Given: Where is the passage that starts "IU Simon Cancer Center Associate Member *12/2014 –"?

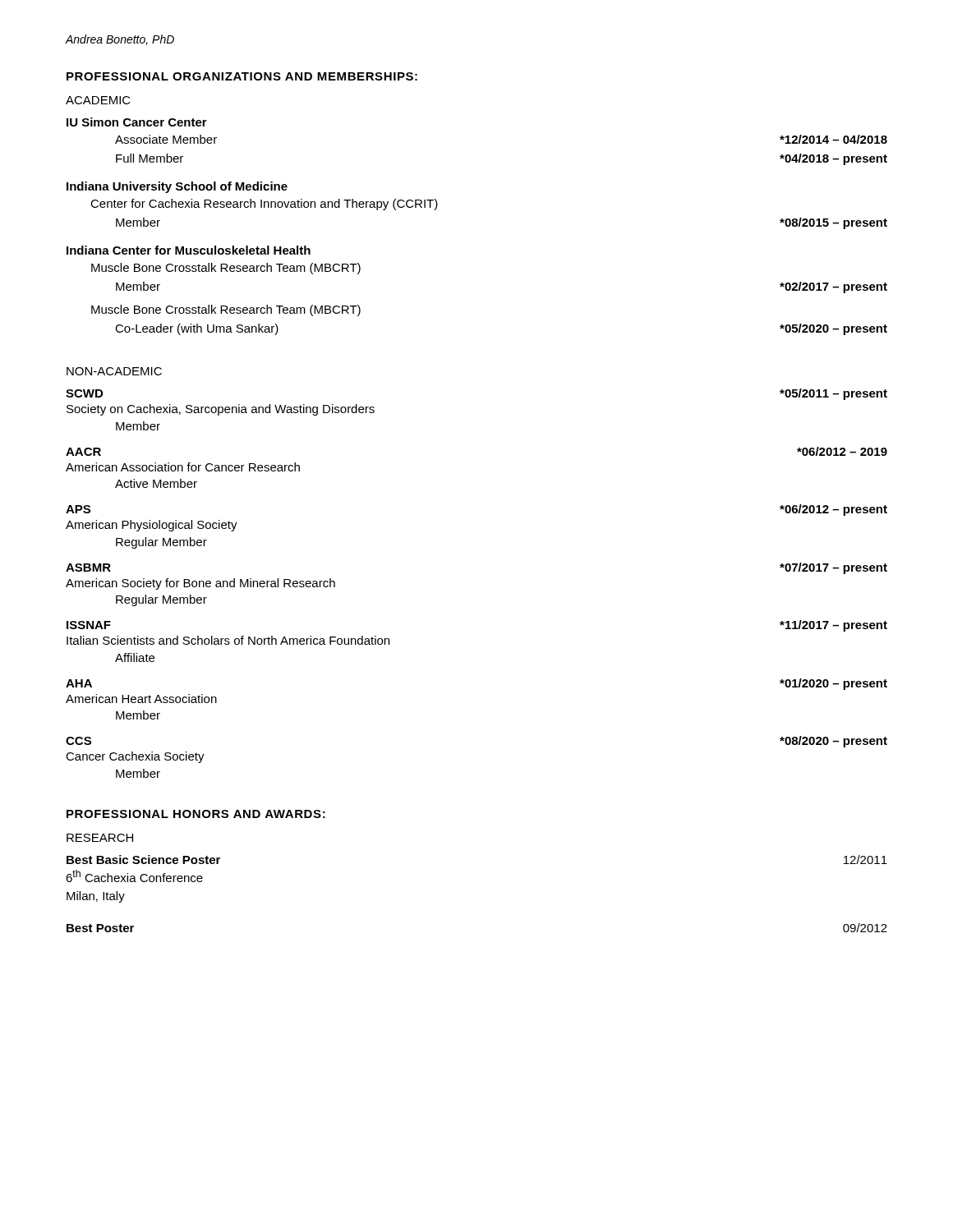Looking at the screenshot, I should tap(137, 122).
